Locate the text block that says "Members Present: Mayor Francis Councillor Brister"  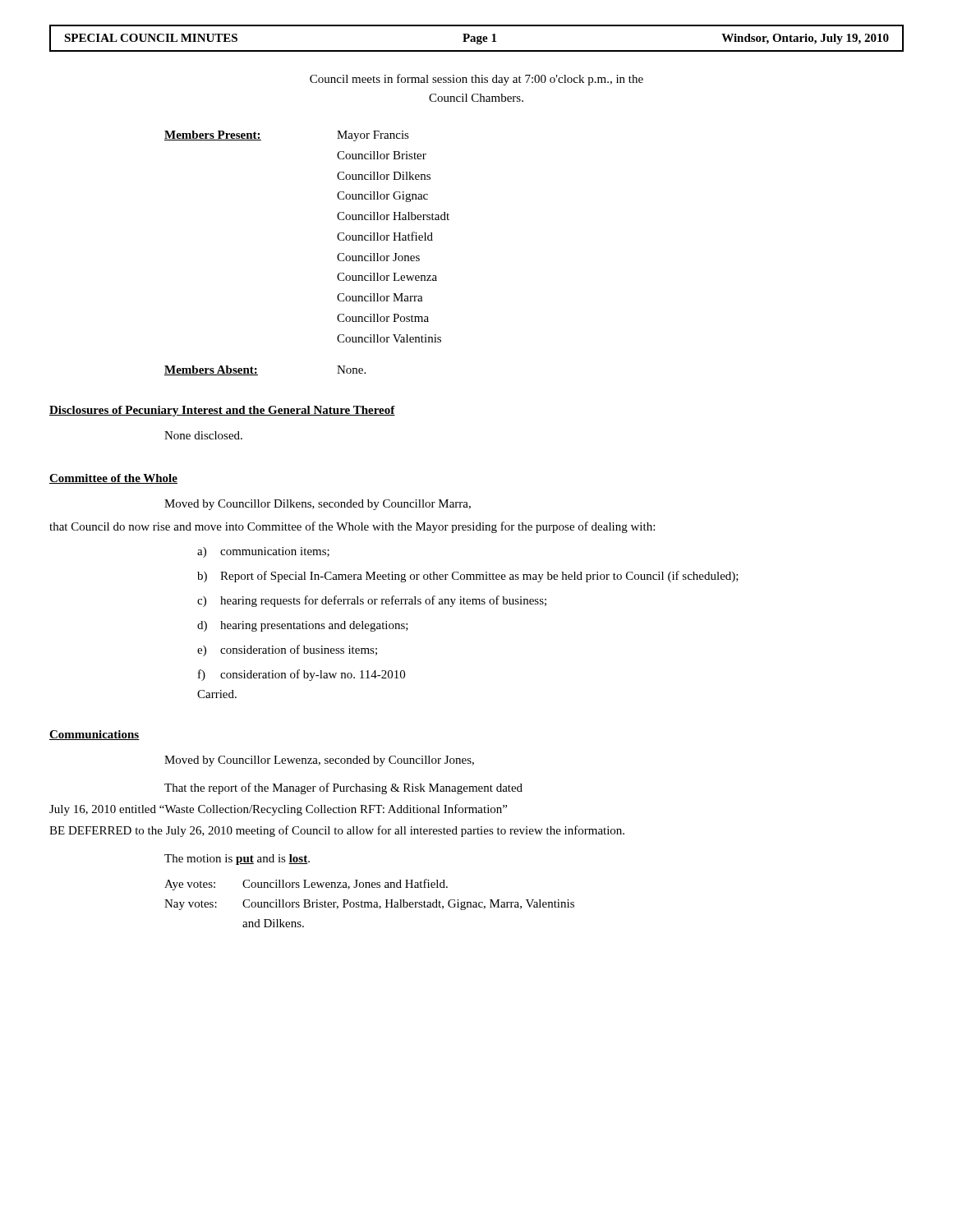pos(212,136)
